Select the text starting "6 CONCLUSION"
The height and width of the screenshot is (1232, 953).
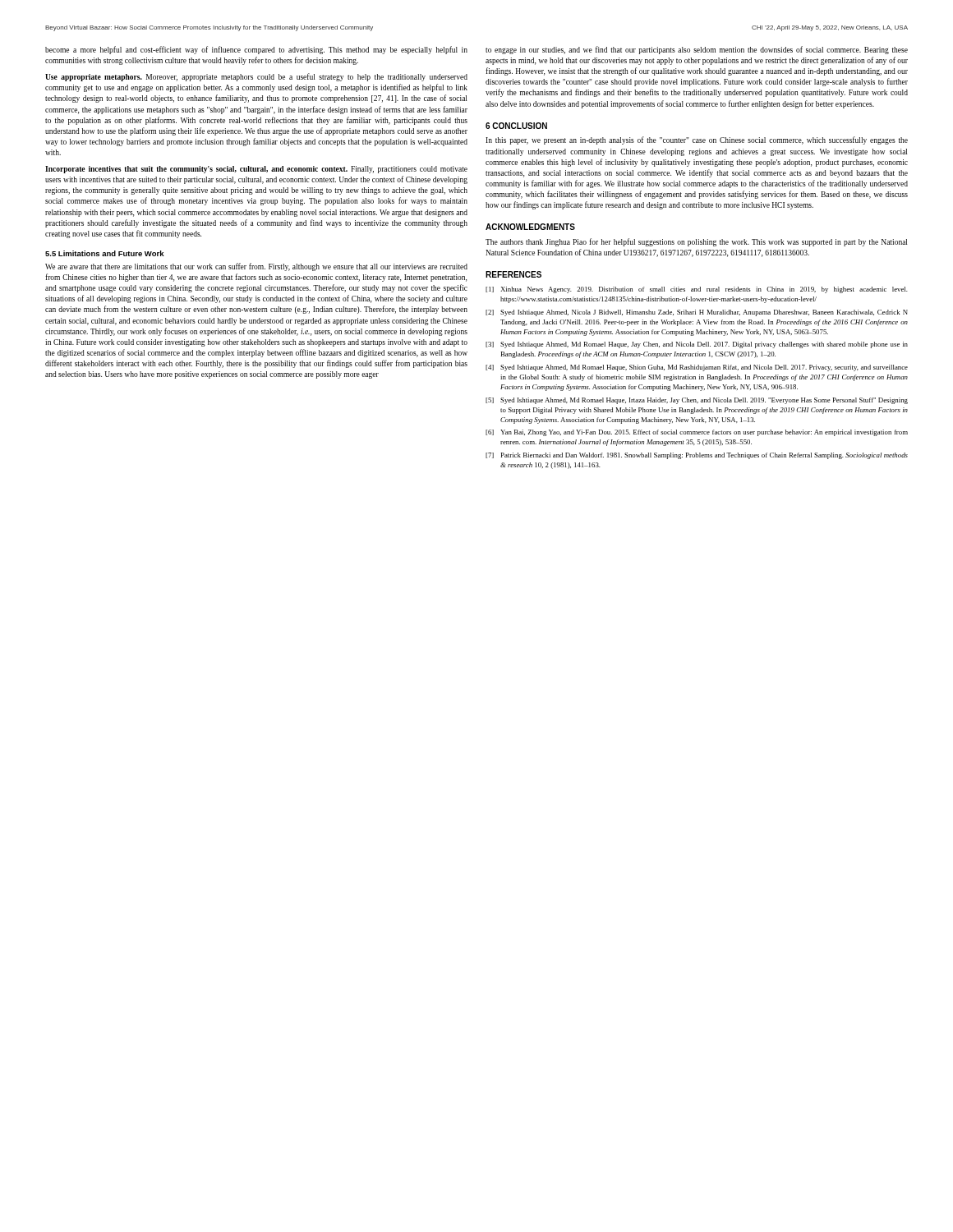point(517,126)
